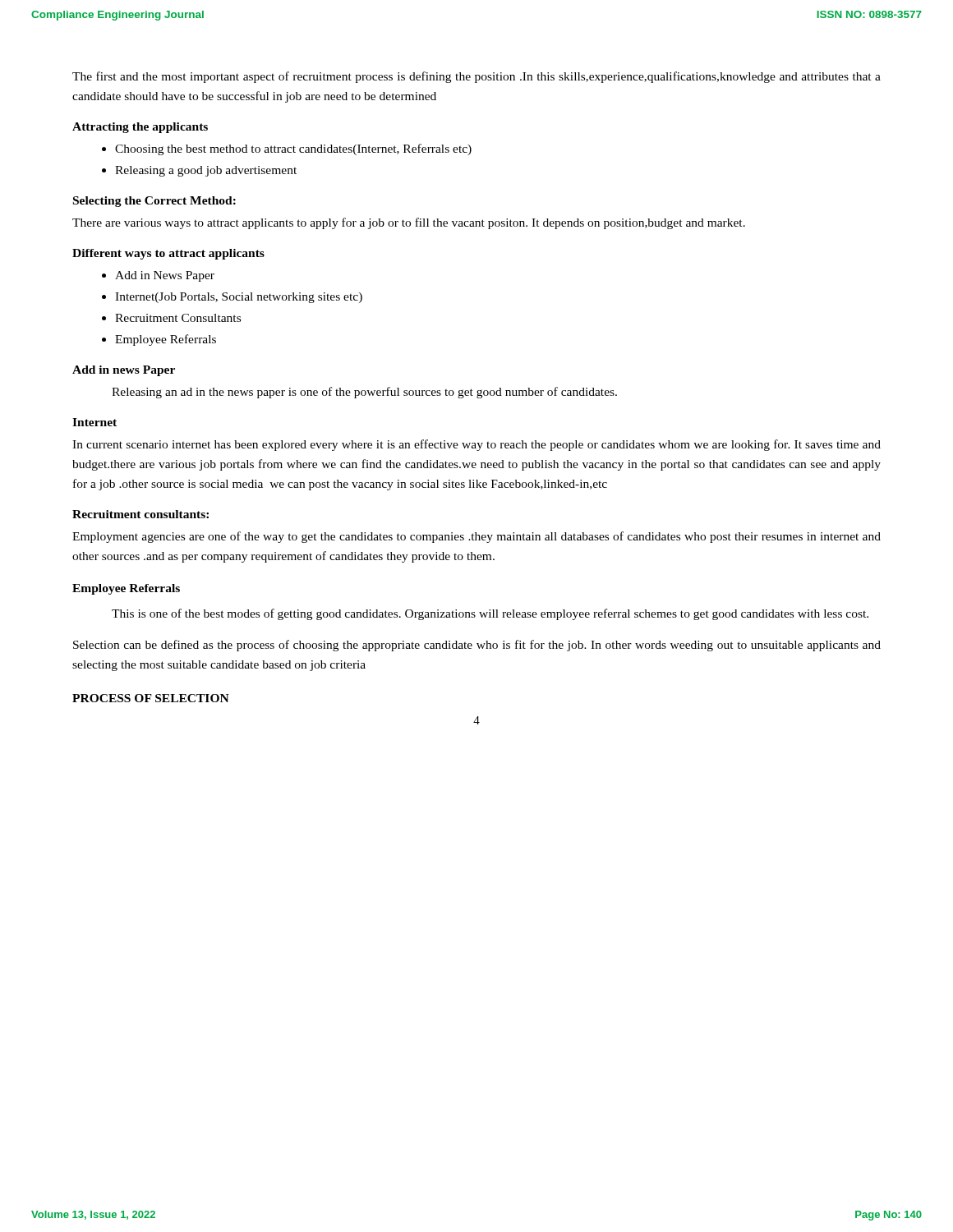Locate the list item that says "Employee Referrals"
This screenshot has width=953, height=1232.
click(166, 339)
